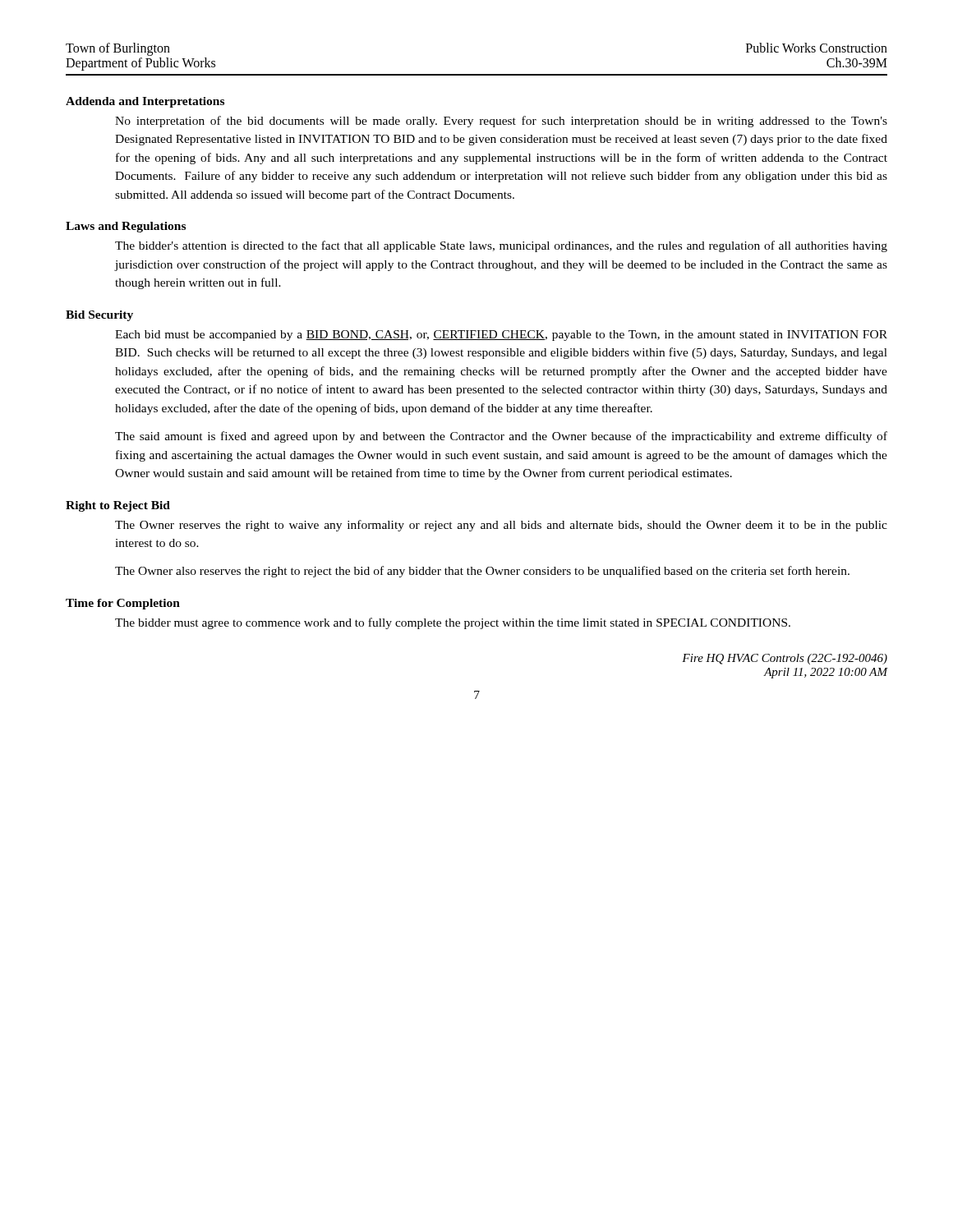The image size is (953, 1232).
Task: Point to the text block starting "Right to Reject Bid"
Action: [118, 504]
